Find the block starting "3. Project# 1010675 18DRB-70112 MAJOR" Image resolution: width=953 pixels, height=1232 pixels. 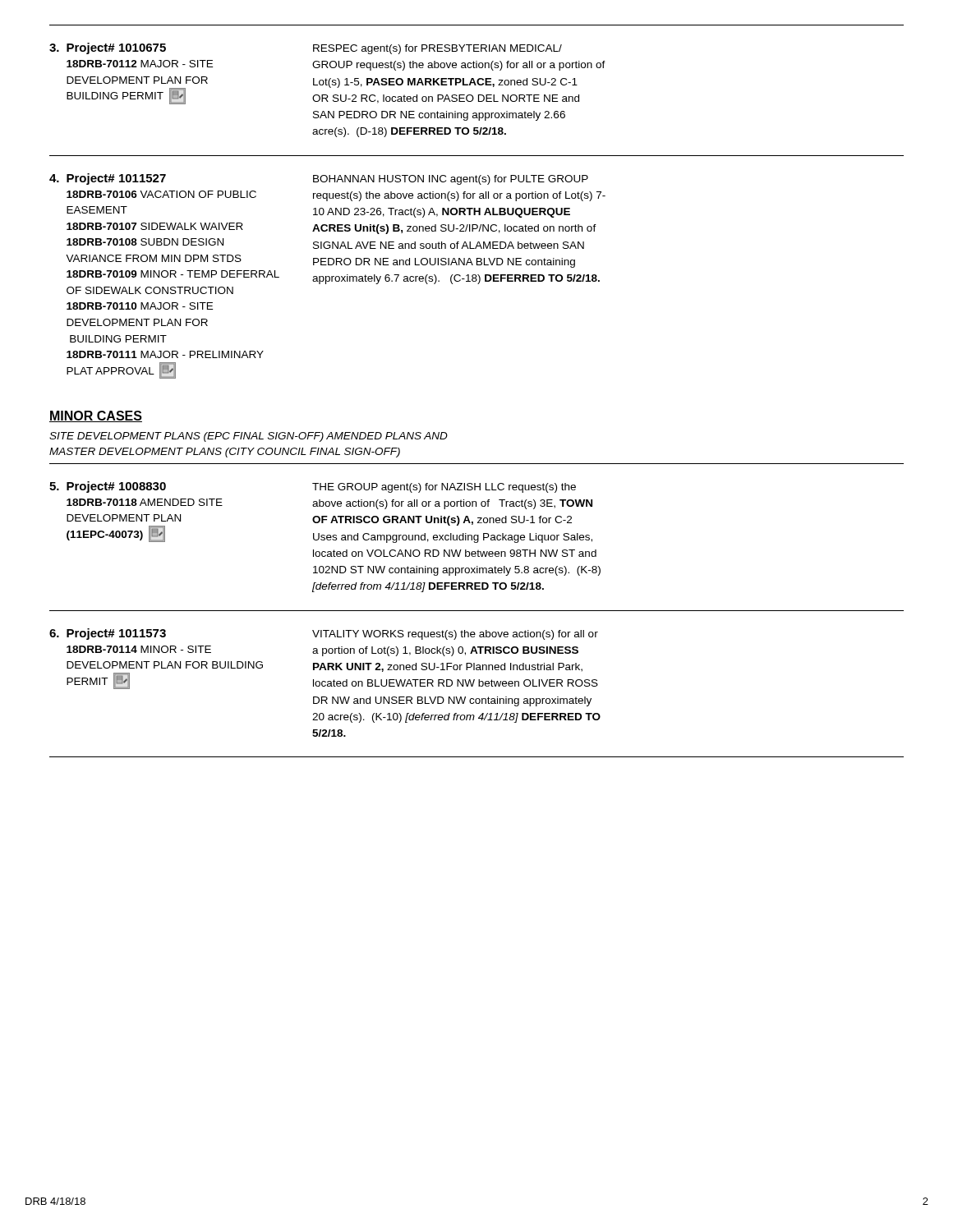(476, 90)
